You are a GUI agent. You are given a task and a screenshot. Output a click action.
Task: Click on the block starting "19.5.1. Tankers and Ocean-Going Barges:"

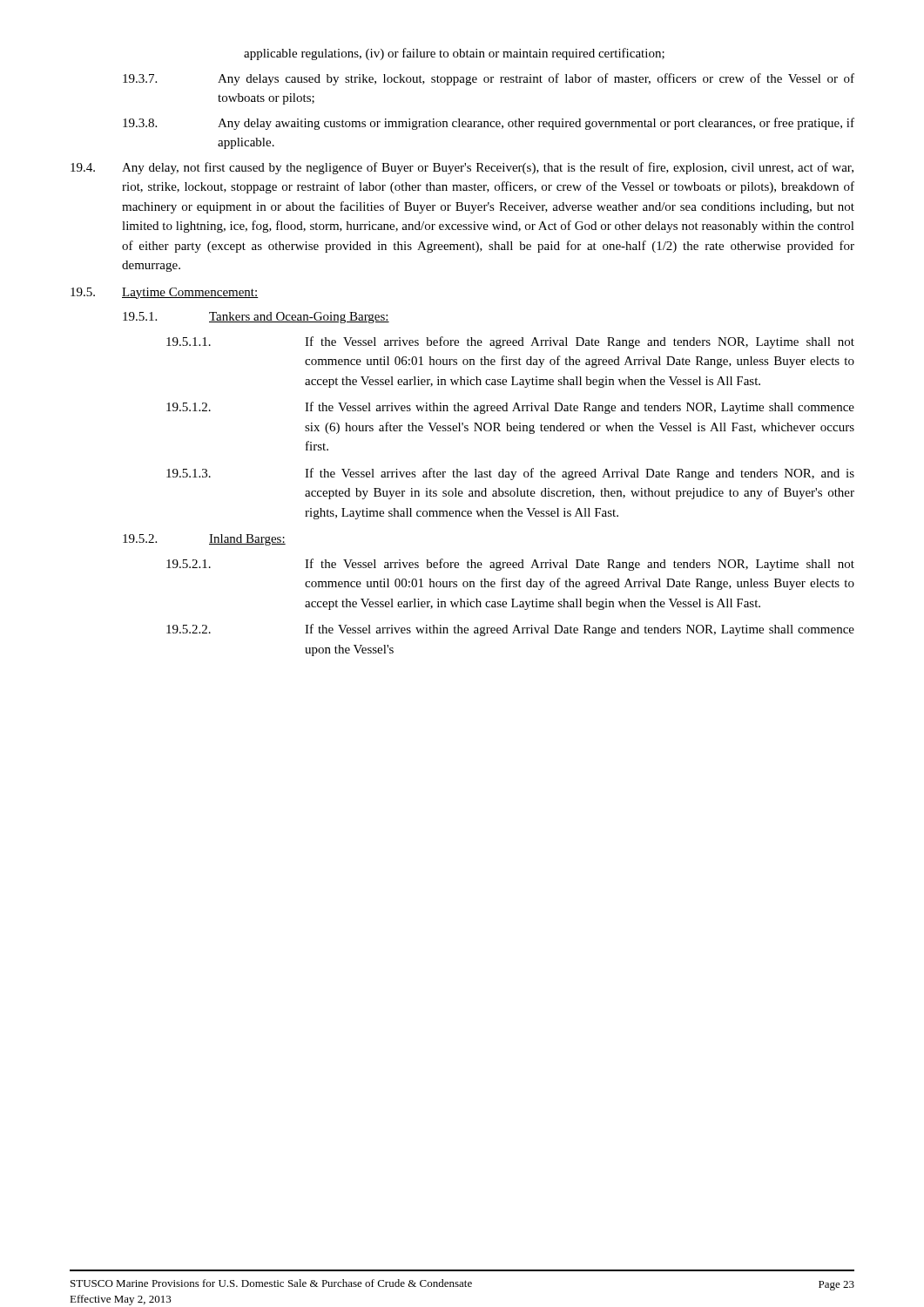click(x=256, y=318)
